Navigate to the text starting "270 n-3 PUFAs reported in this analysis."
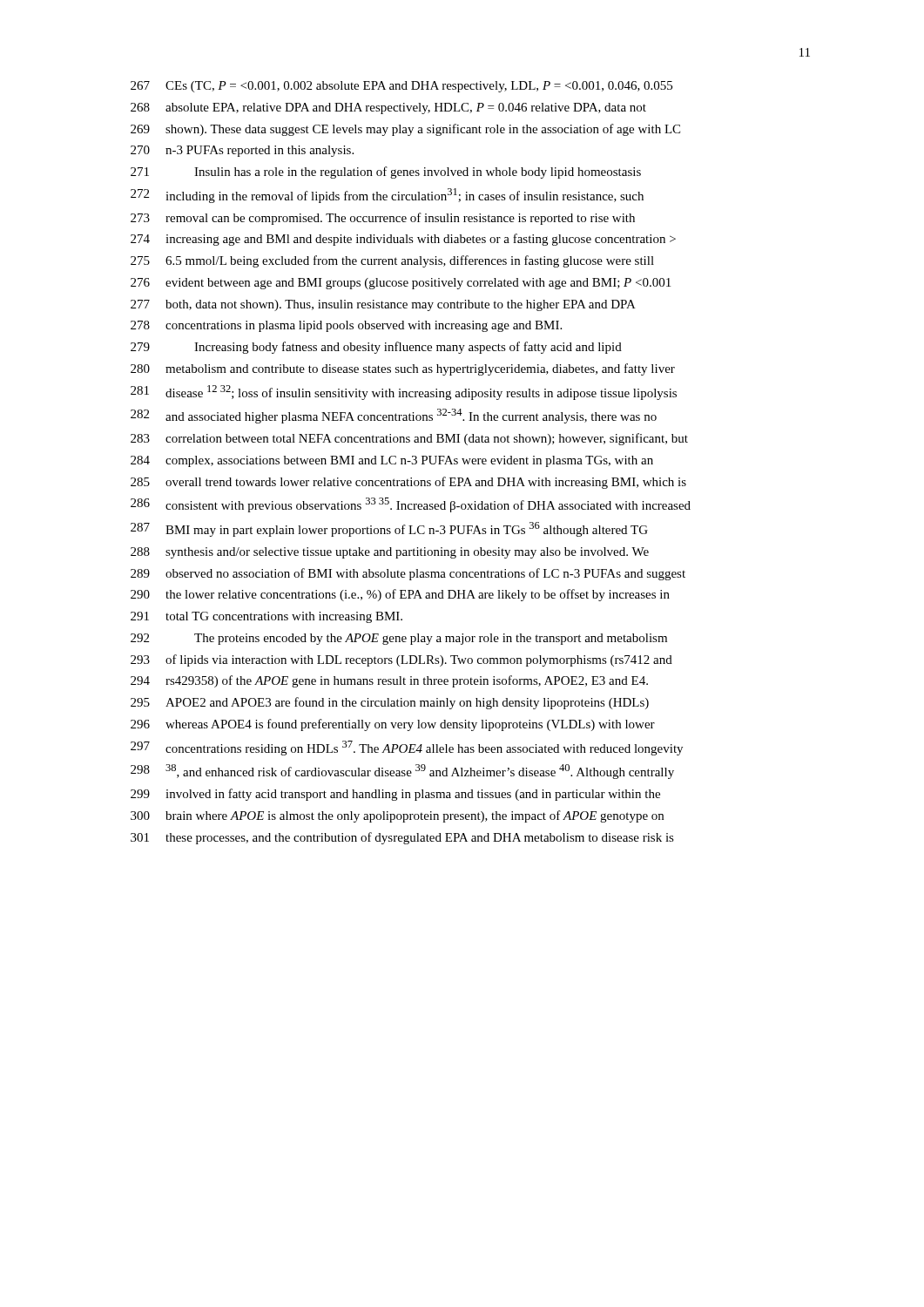Viewport: 924px width, 1307px height. (x=242, y=151)
